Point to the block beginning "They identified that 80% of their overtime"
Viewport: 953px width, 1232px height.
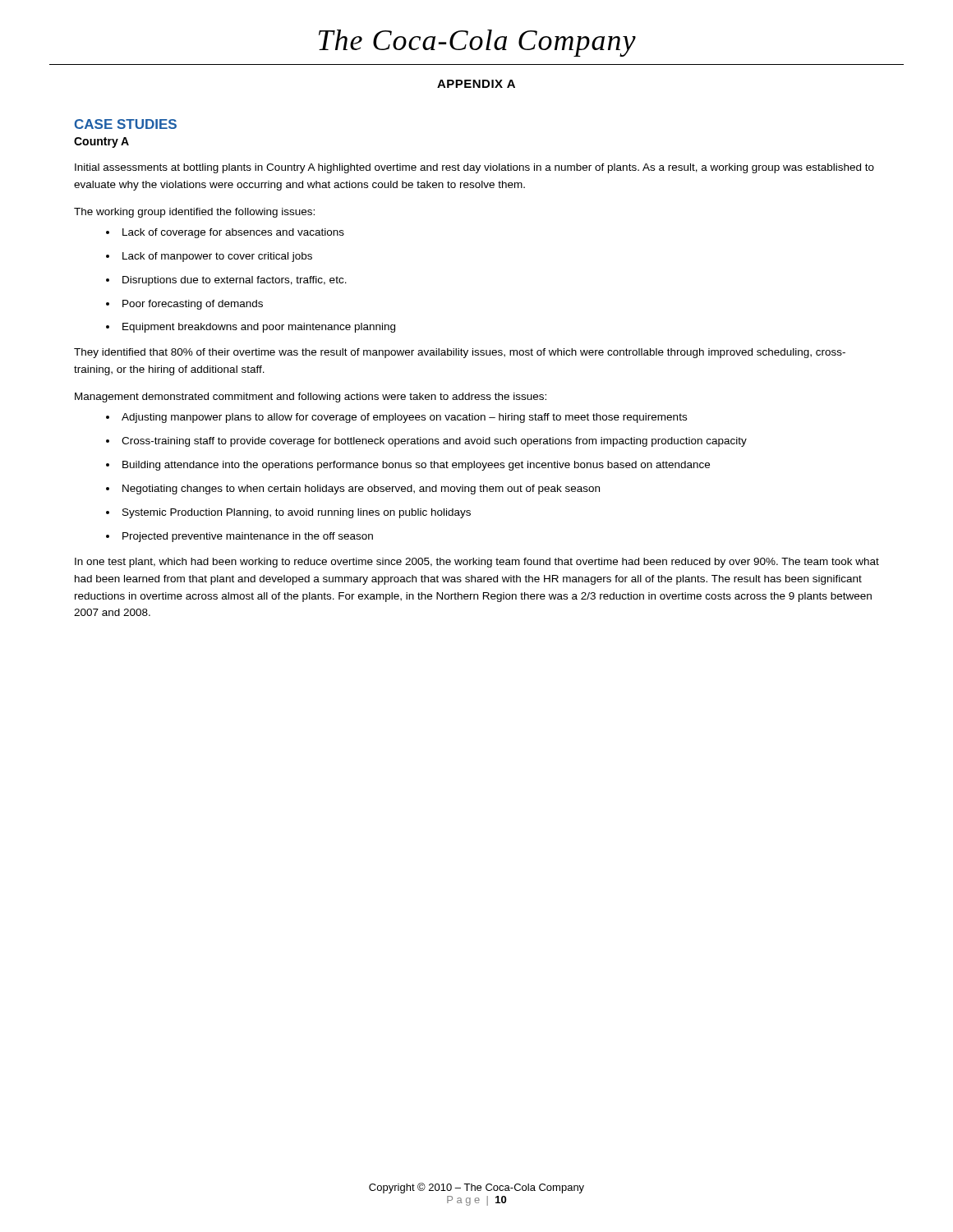click(x=460, y=361)
